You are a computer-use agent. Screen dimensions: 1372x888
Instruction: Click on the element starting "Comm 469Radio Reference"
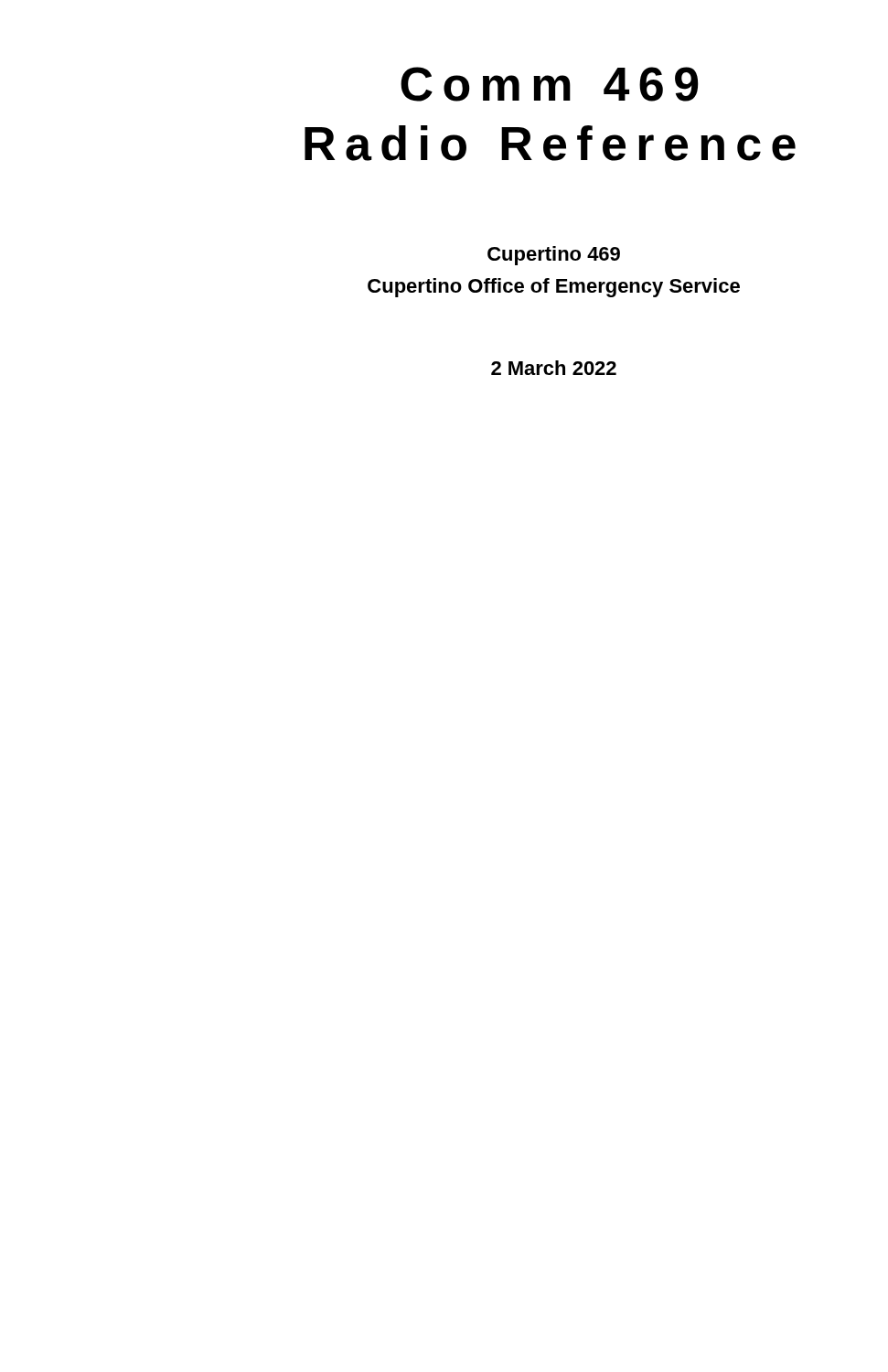coord(554,114)
